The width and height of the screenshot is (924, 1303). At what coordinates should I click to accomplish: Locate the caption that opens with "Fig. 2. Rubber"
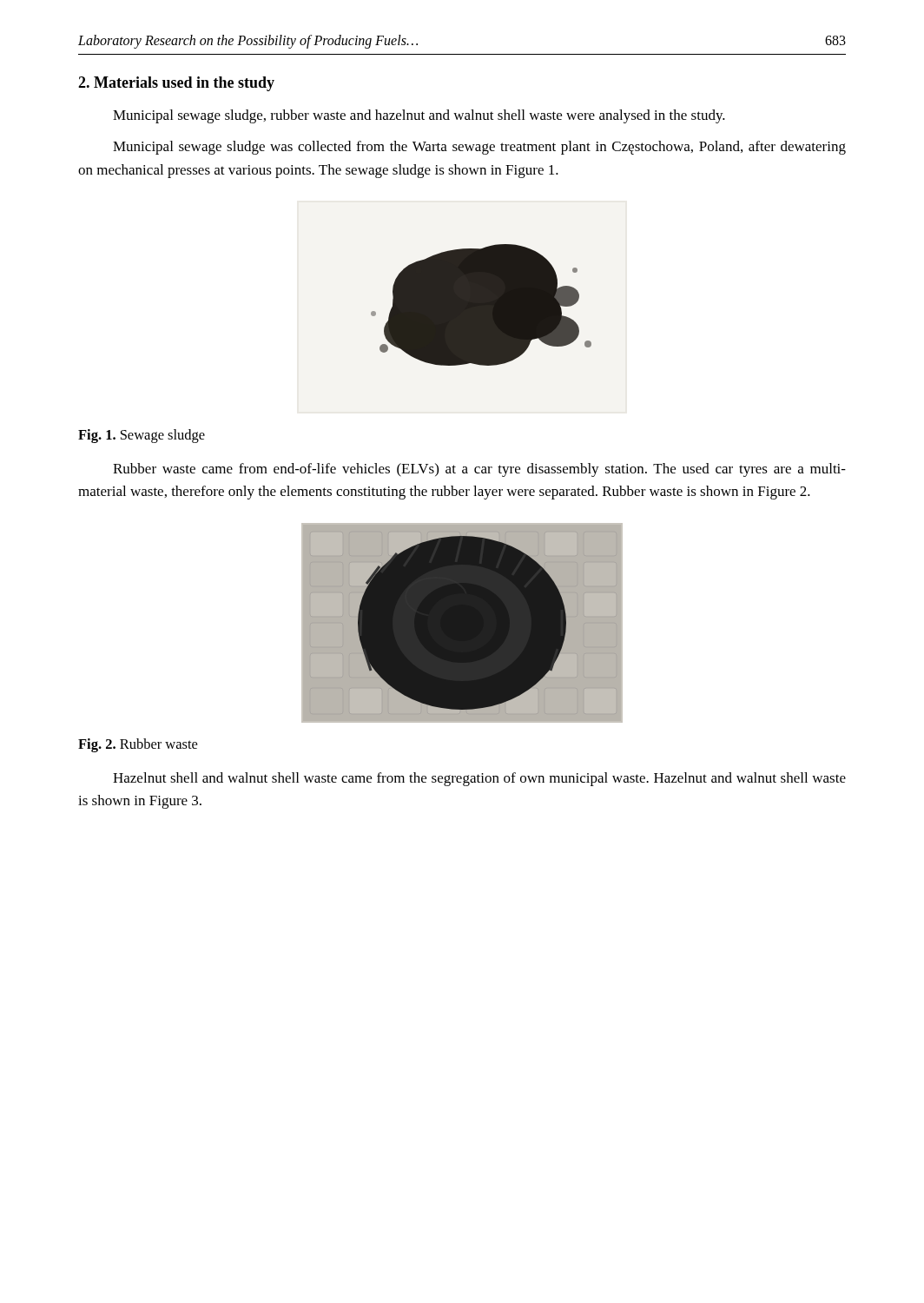tap(138, 744)
